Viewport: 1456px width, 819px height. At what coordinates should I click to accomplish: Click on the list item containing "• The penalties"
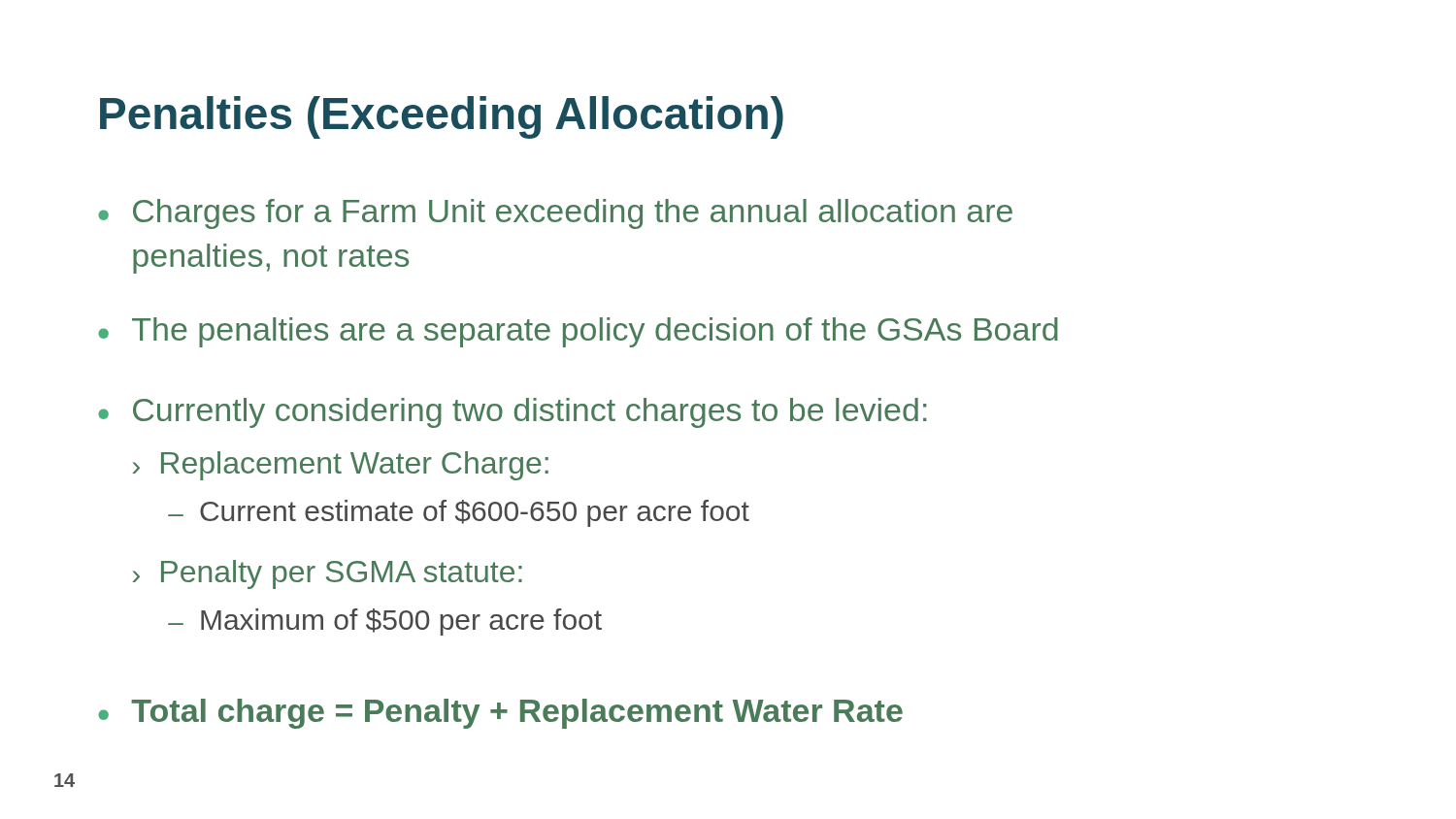[728, 333]
